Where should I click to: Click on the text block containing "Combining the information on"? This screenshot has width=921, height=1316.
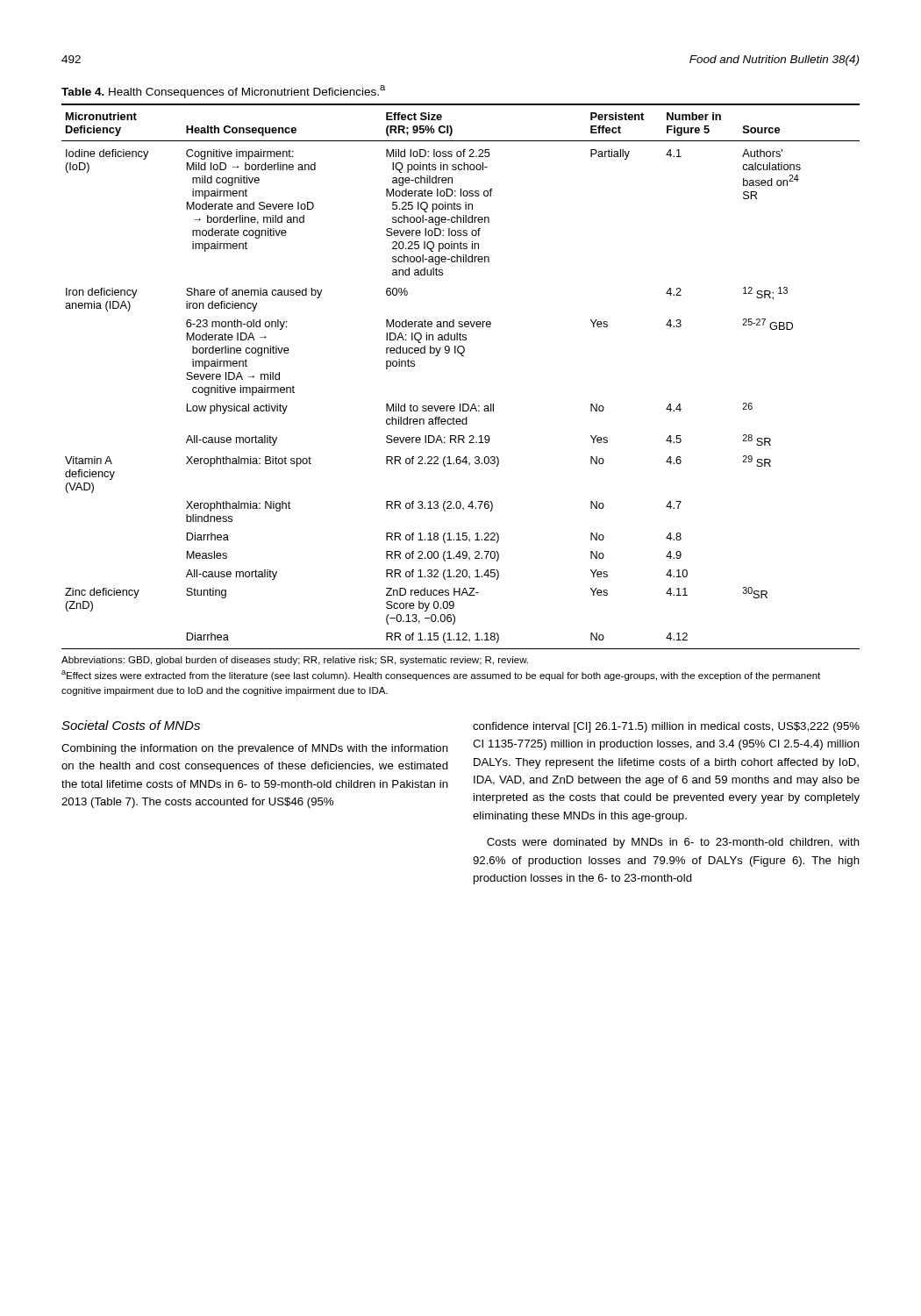(255, 775)
